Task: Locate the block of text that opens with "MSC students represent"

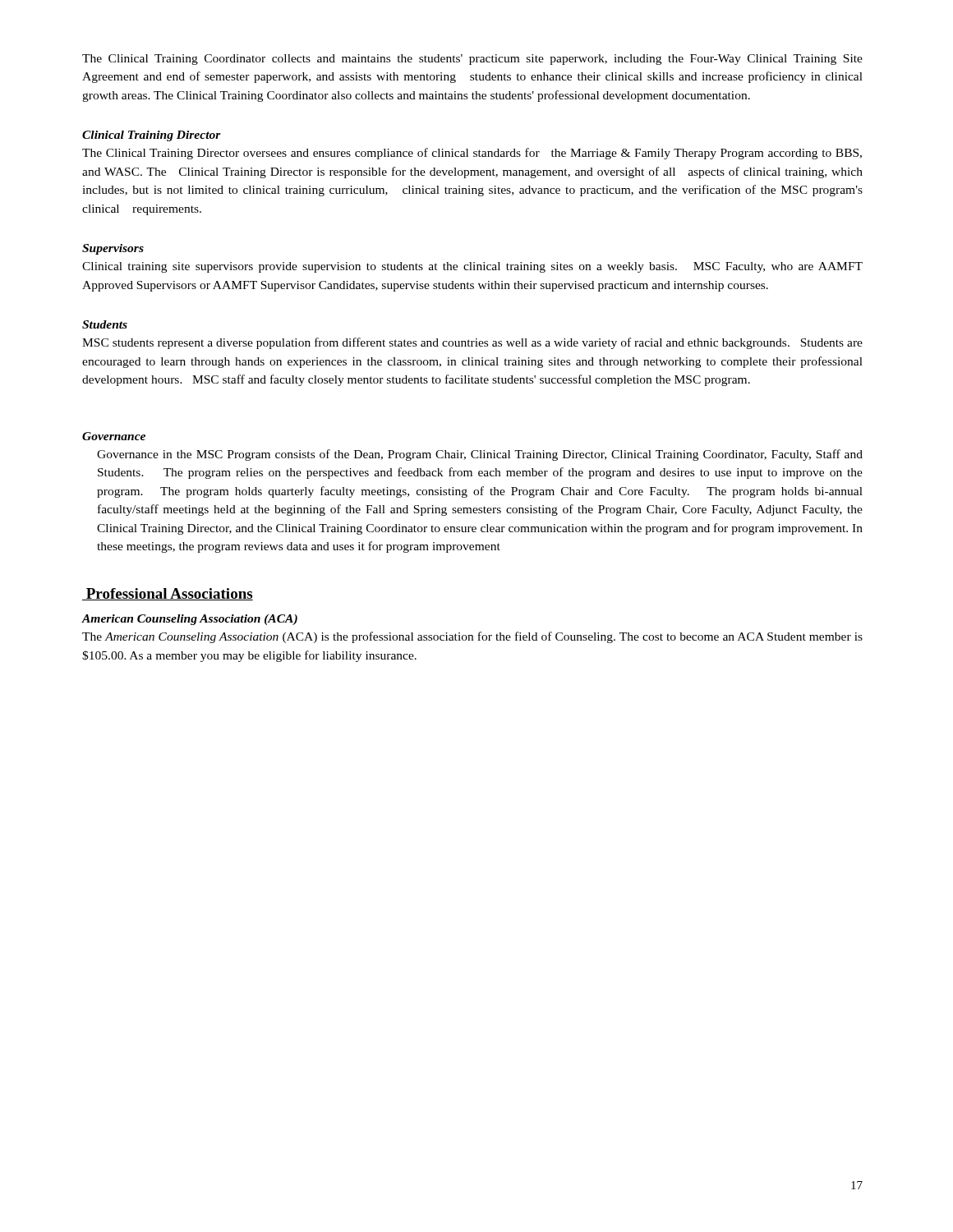Action: click(x=472, y=361)
